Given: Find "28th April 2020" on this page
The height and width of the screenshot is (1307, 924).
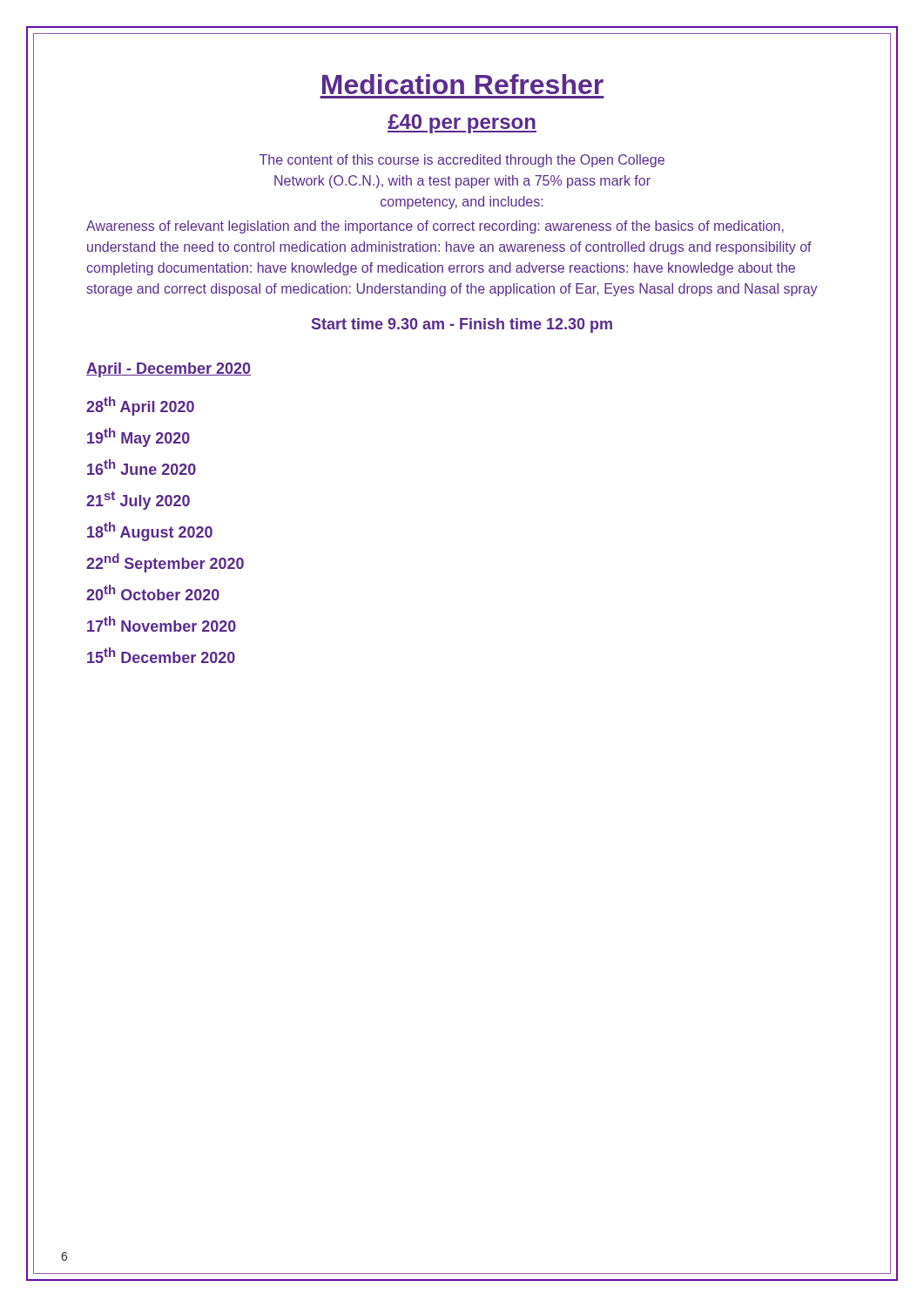Looking at the screenshot, I should pos(140,405).
